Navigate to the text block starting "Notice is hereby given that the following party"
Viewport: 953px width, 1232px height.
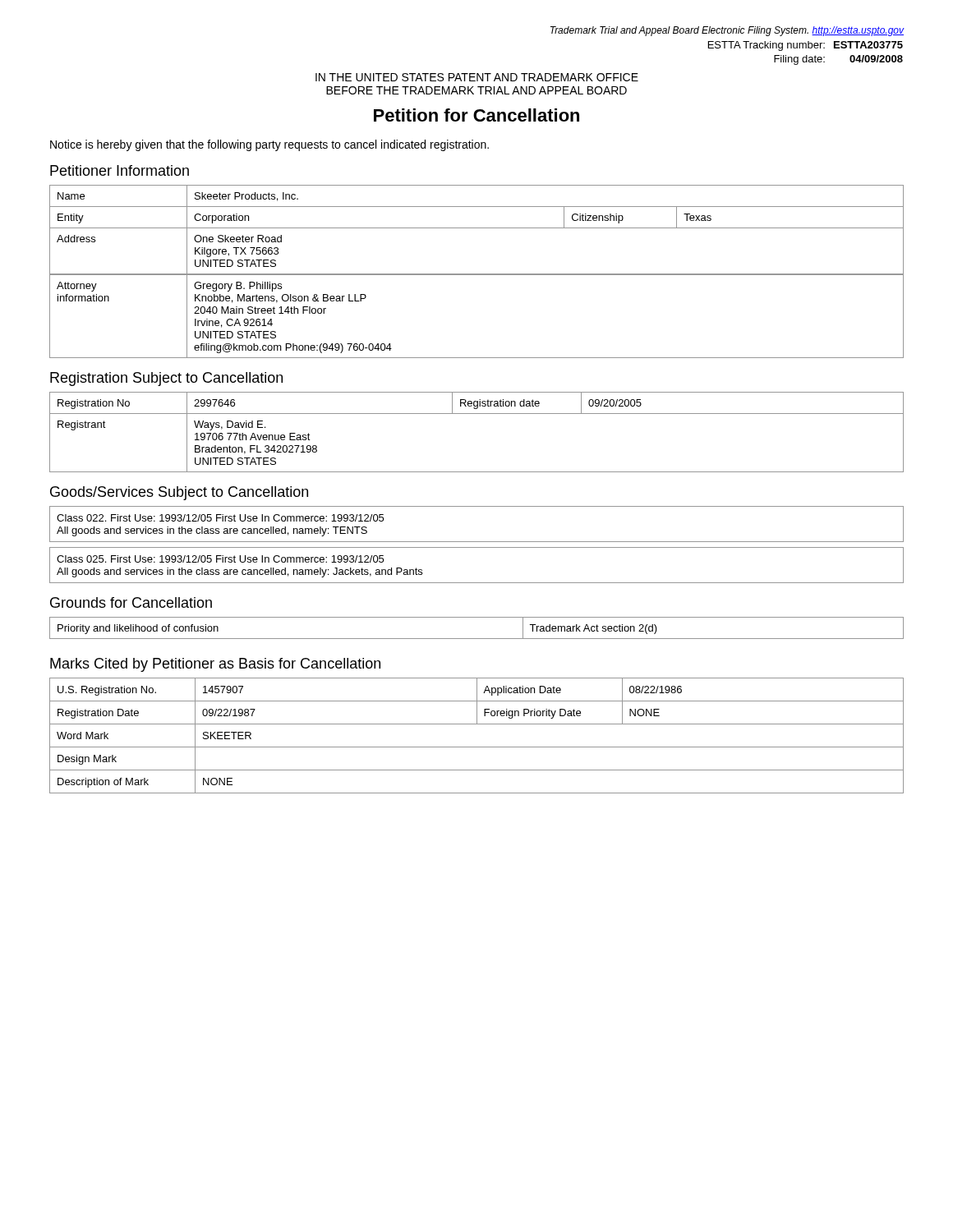[x=270, y=145]
